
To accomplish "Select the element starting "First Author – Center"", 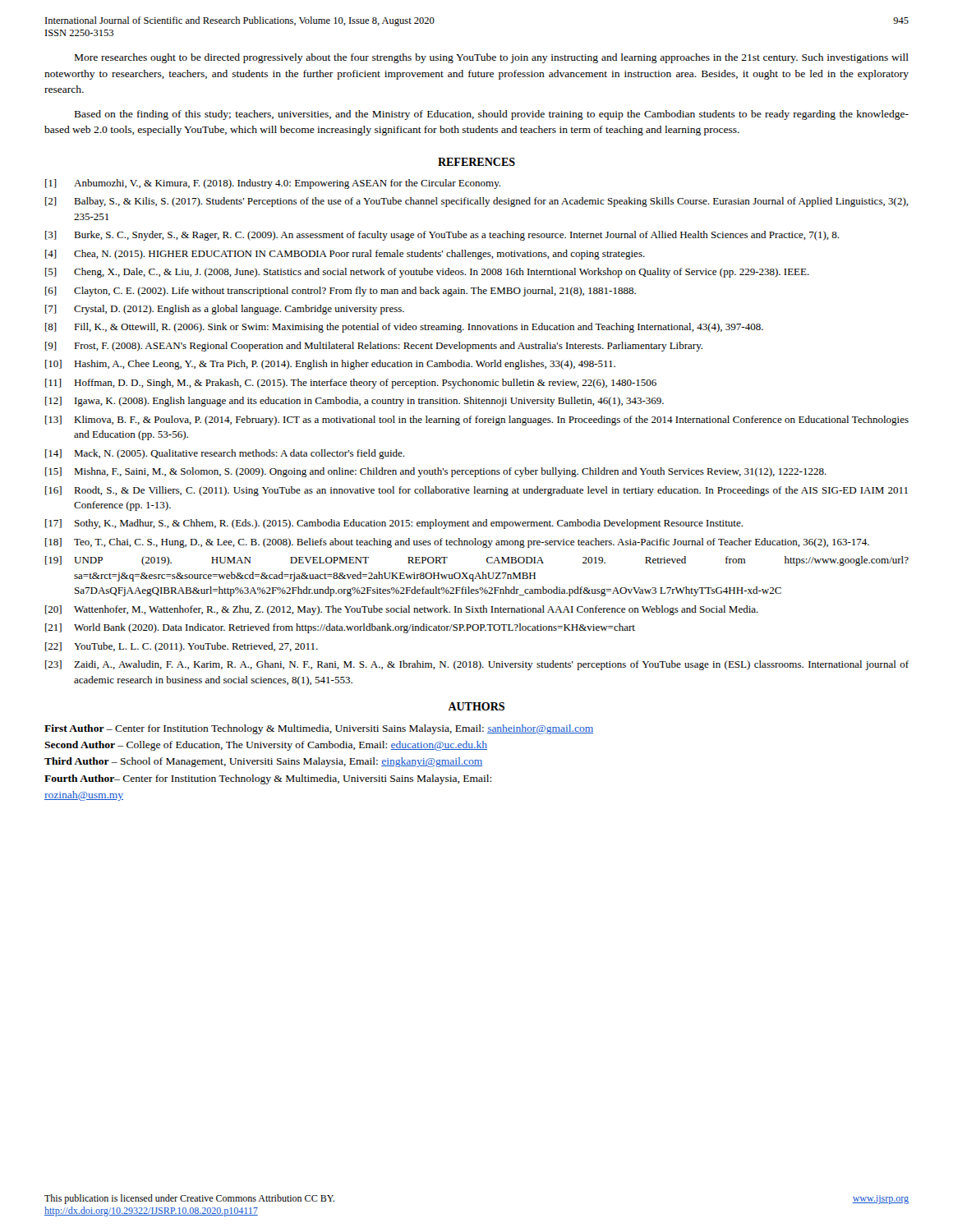I will [x=319, y=761].
